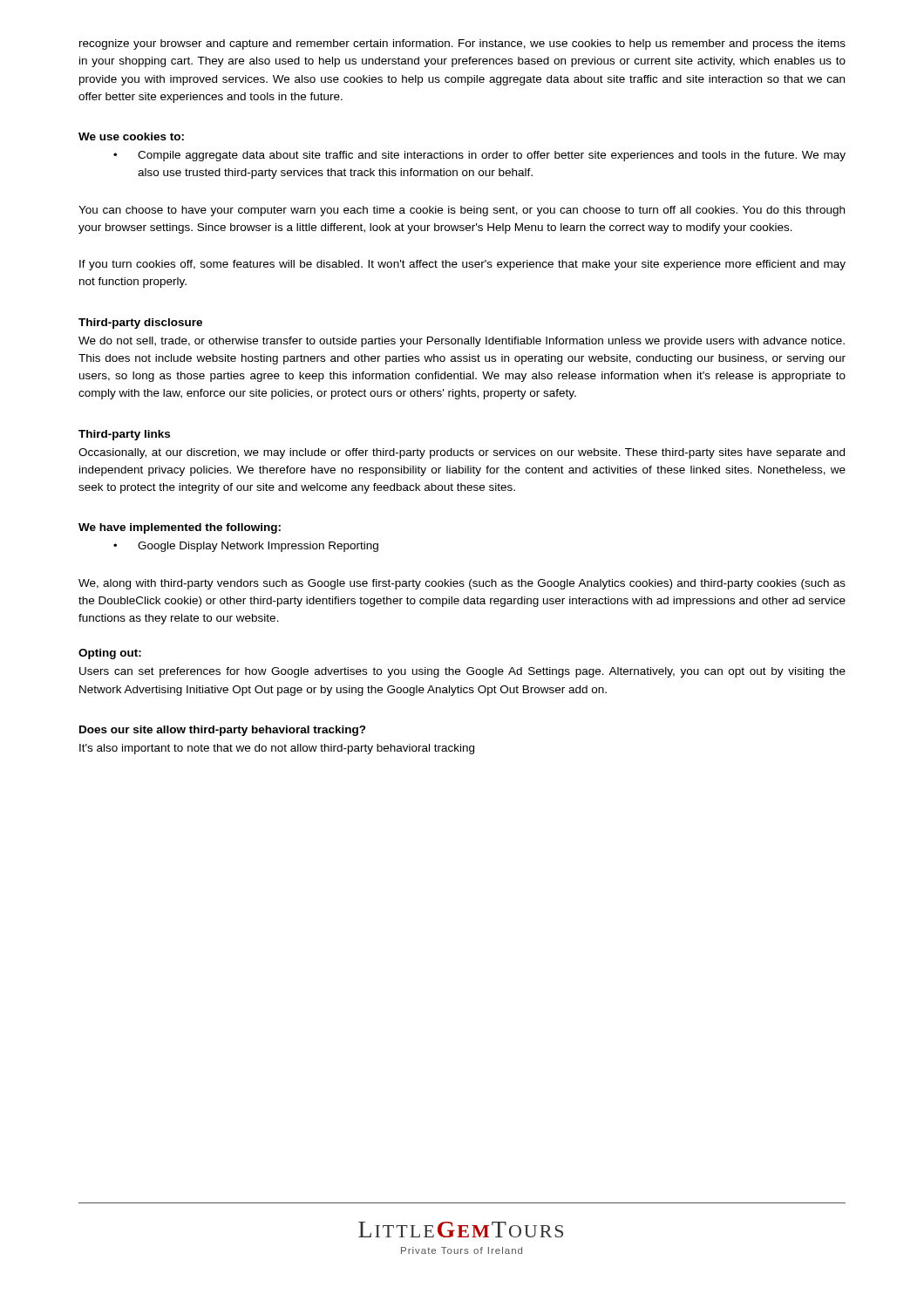924x1308 pixels.
Task: Find the region starting "If you turn cookies off, some features"
Action: [462, 273]
